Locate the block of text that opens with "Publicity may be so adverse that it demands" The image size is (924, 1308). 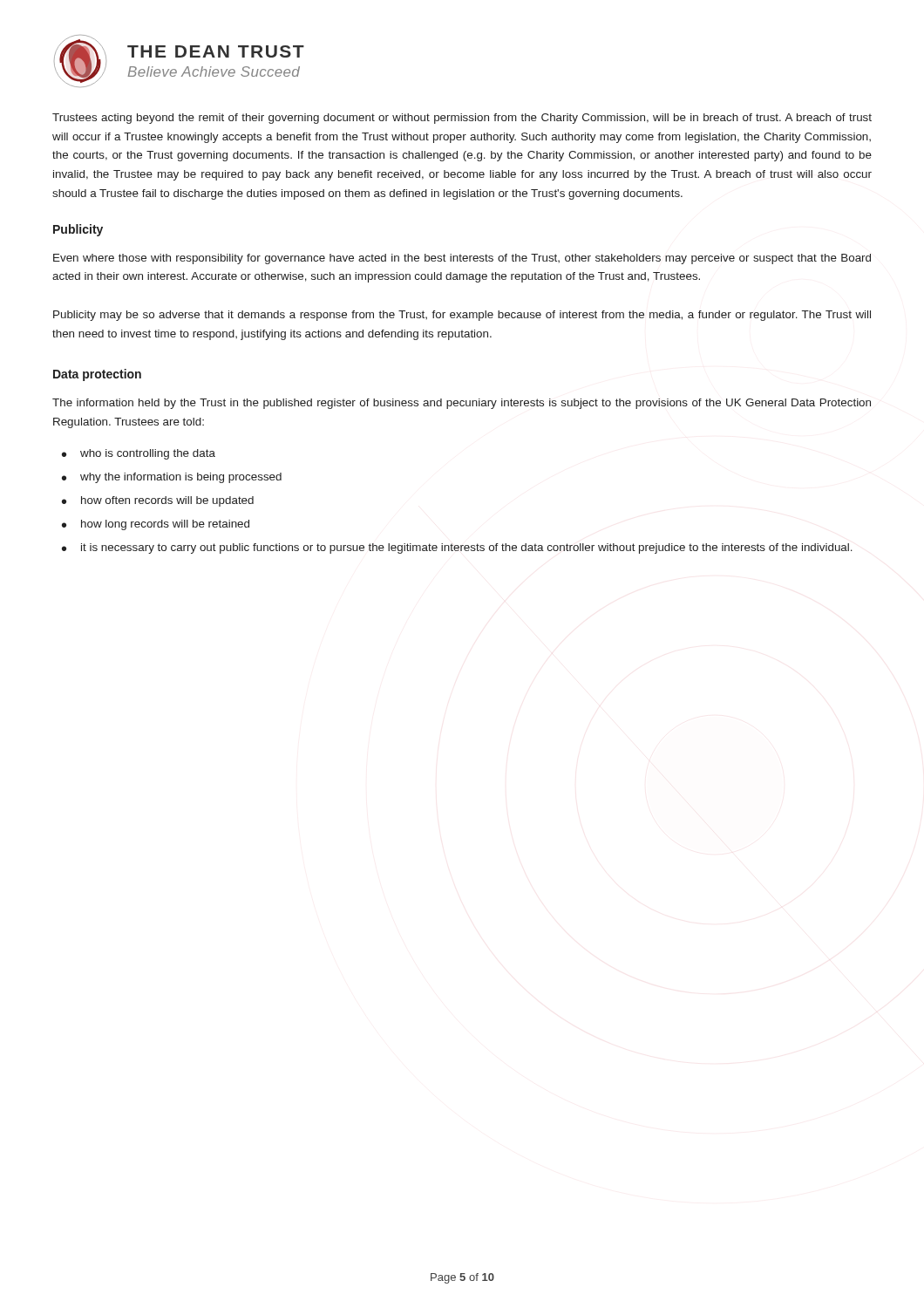[462, 324]
